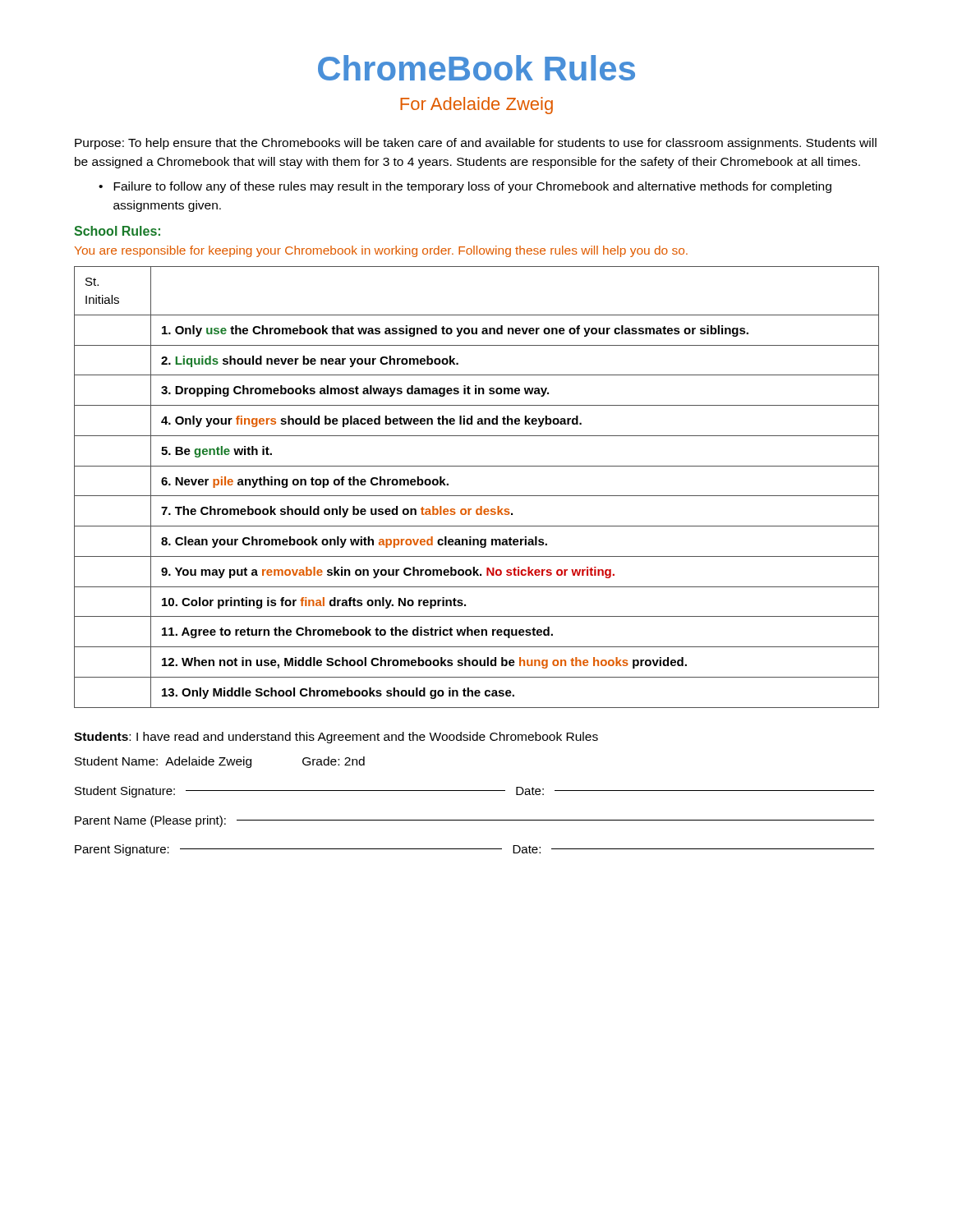Screen dimensions: 1232x953
Task: Locate the region starting "You are responsible for keeping your"
Action: click(381, 250)
